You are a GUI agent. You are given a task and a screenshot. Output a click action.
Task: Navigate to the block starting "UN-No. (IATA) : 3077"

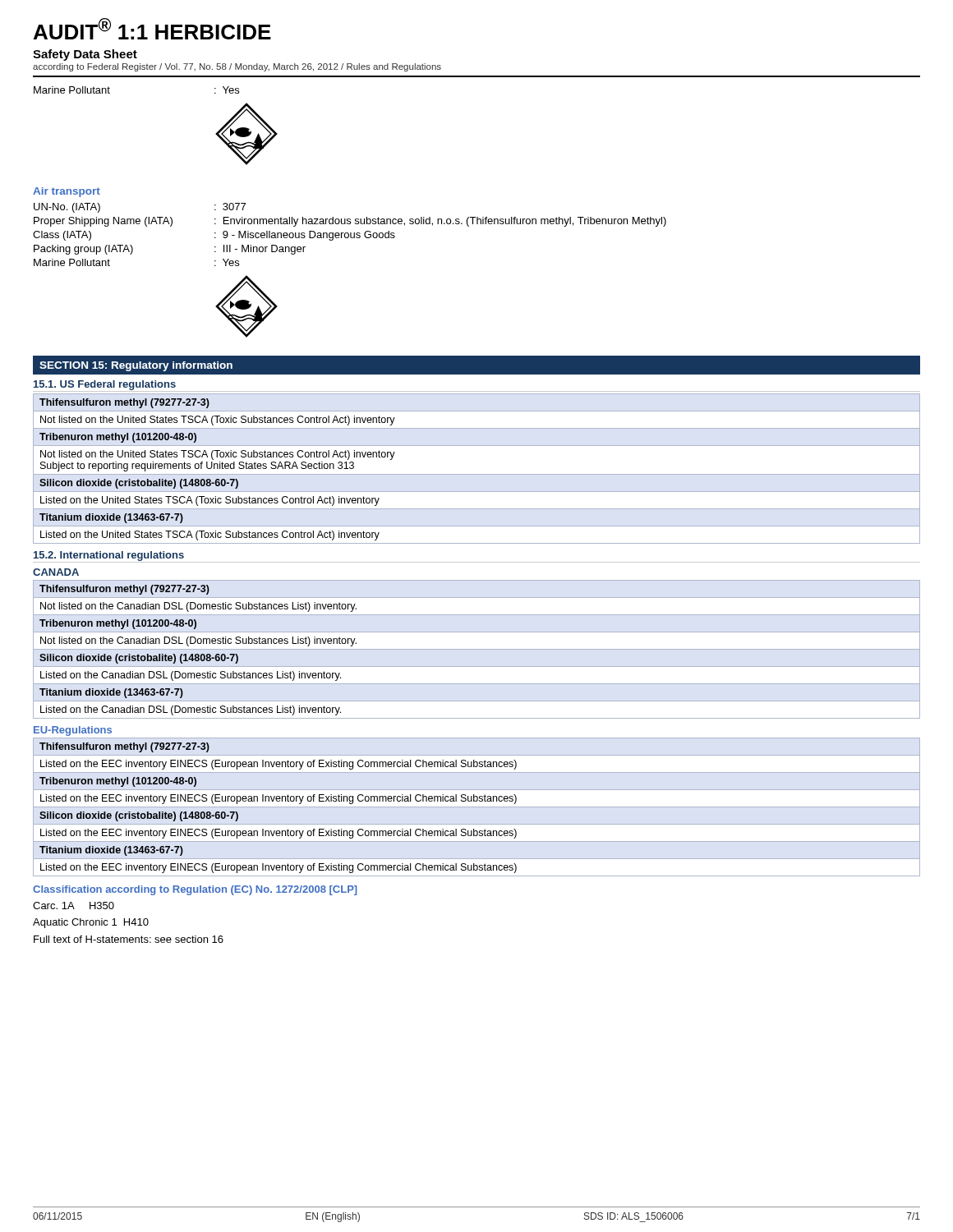[x=61, y=207]
